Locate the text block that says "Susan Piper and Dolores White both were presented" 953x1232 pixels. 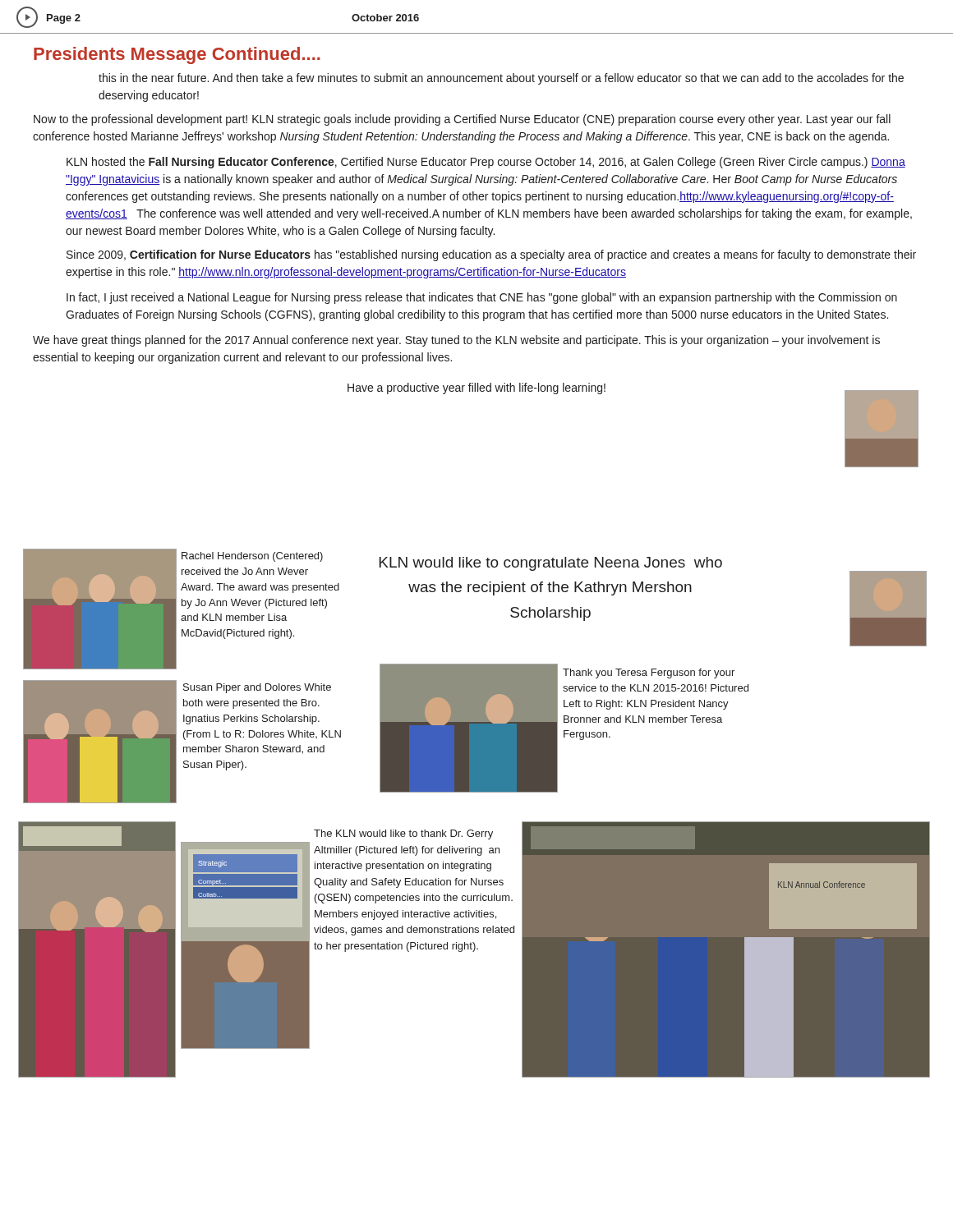click(x=262, y=726)
